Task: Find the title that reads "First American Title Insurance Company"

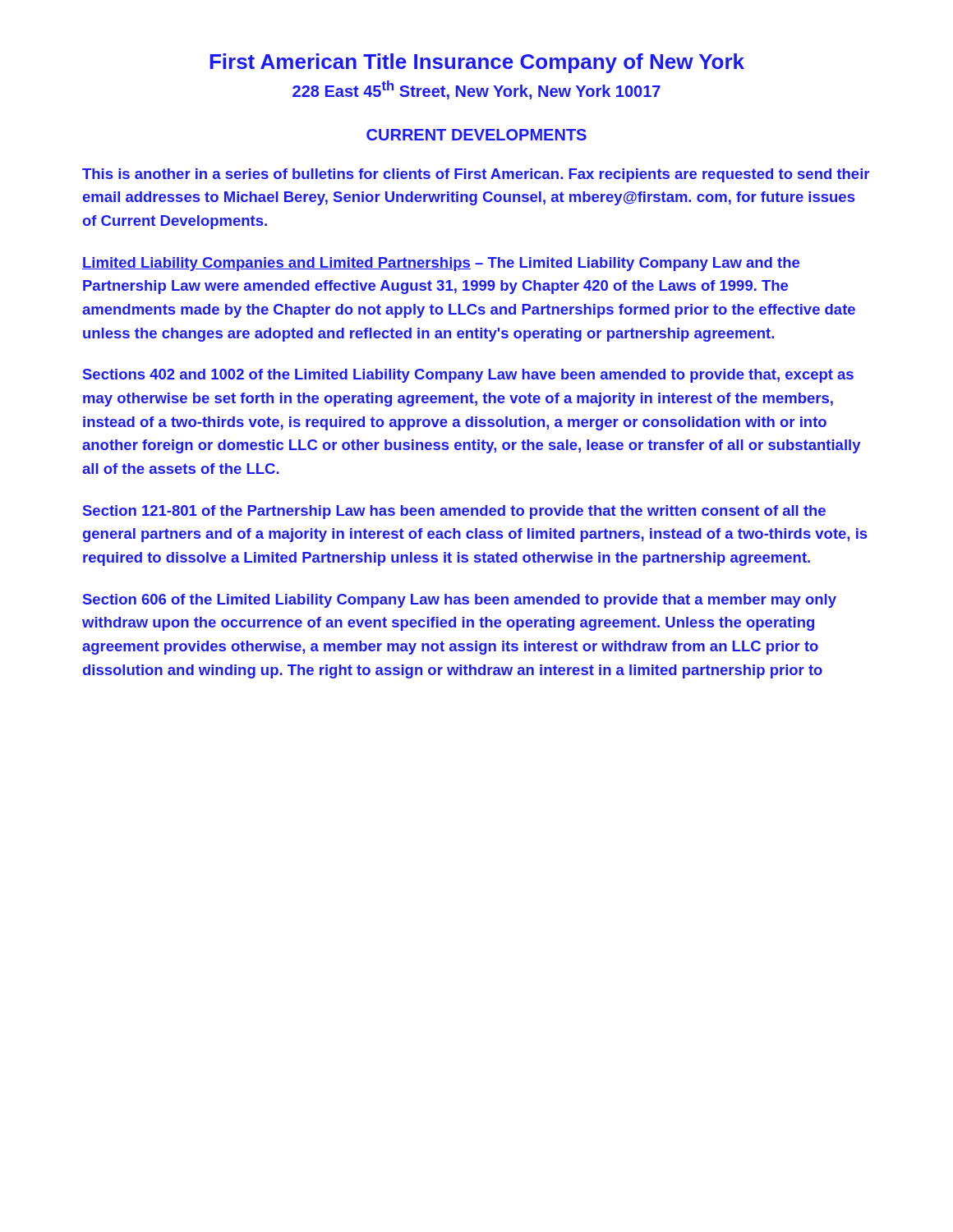Action: [x=476, y=75]
